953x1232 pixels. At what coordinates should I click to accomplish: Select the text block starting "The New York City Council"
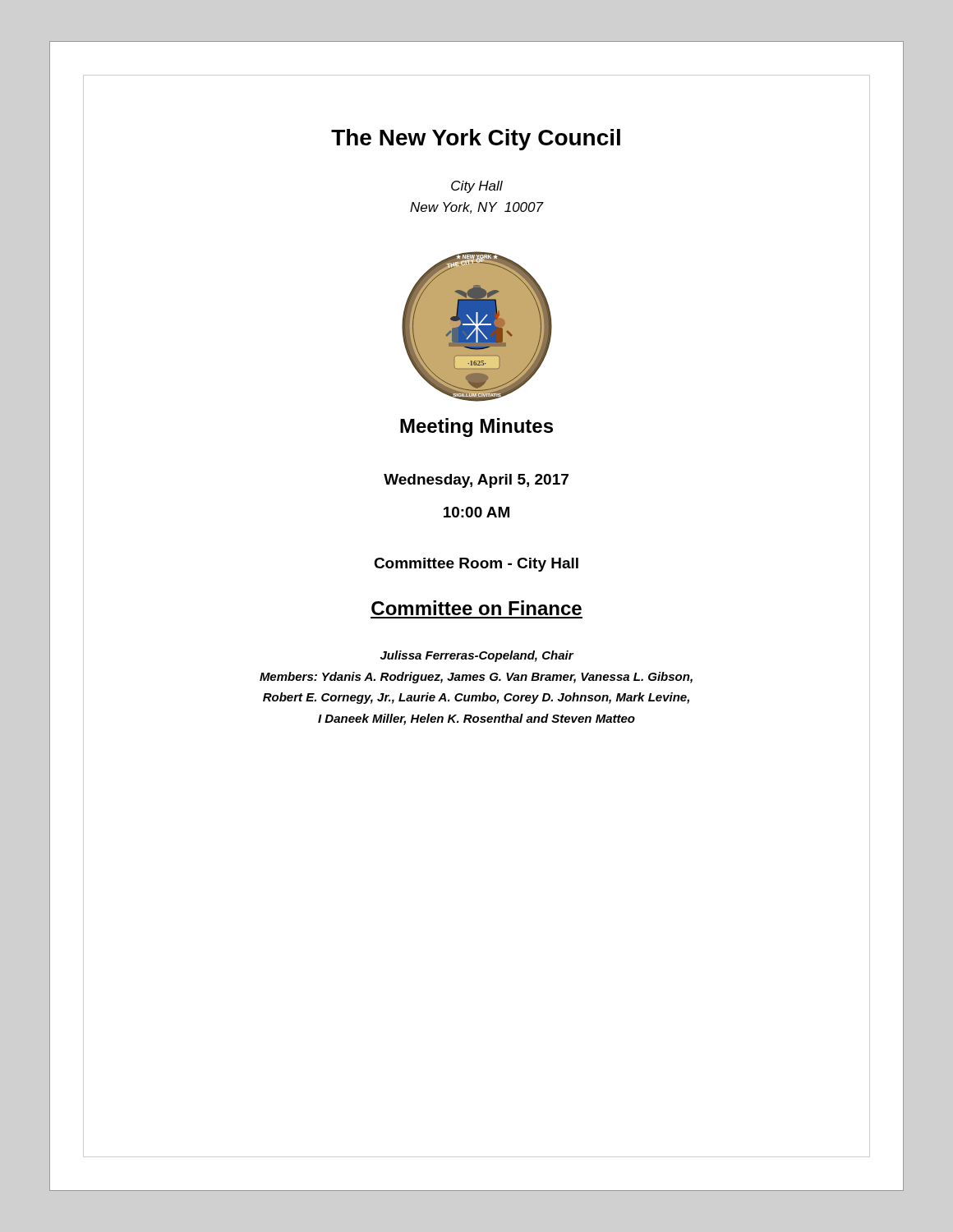tap(476, 138)
